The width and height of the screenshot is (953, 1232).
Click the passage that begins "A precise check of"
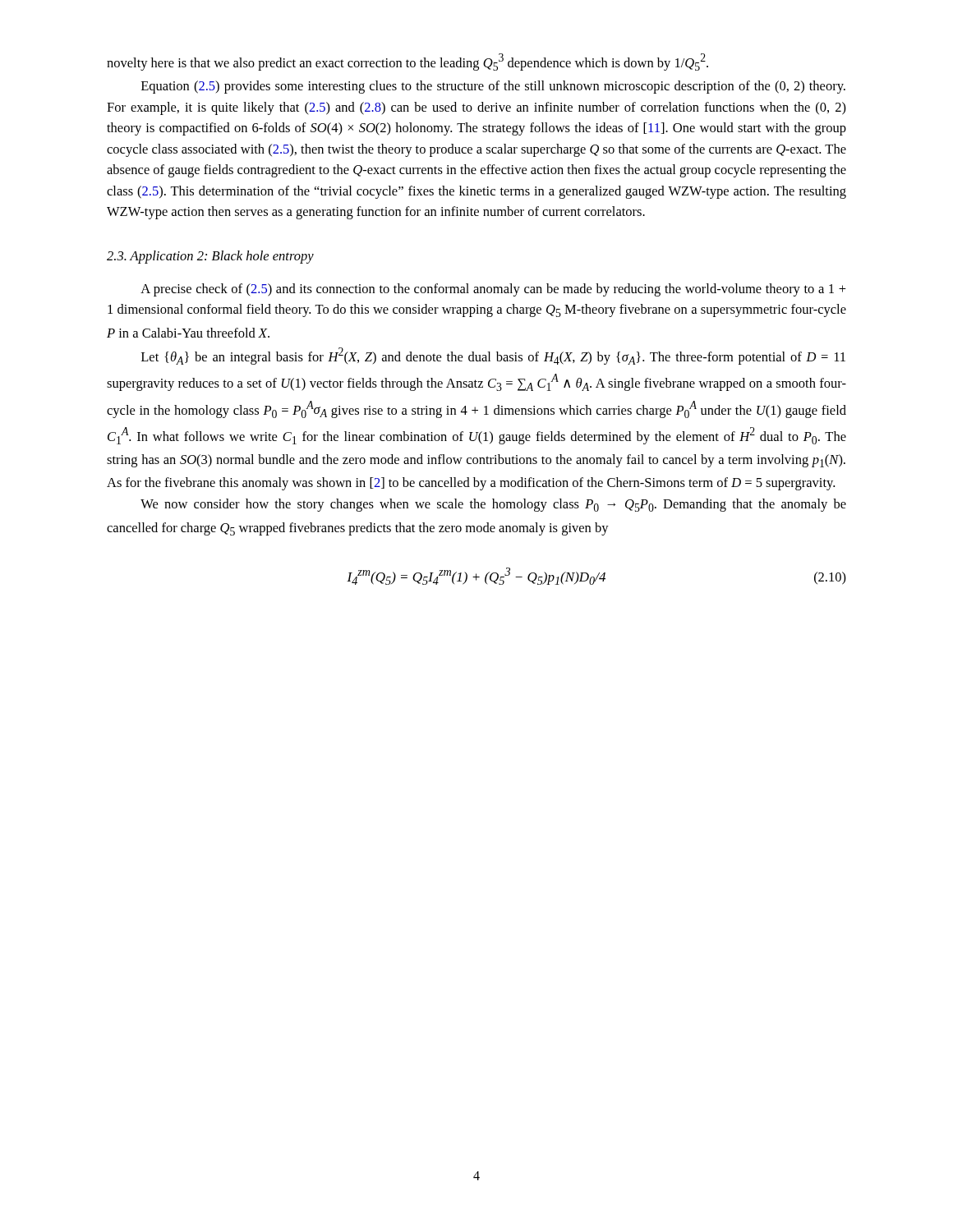point(476,409)
